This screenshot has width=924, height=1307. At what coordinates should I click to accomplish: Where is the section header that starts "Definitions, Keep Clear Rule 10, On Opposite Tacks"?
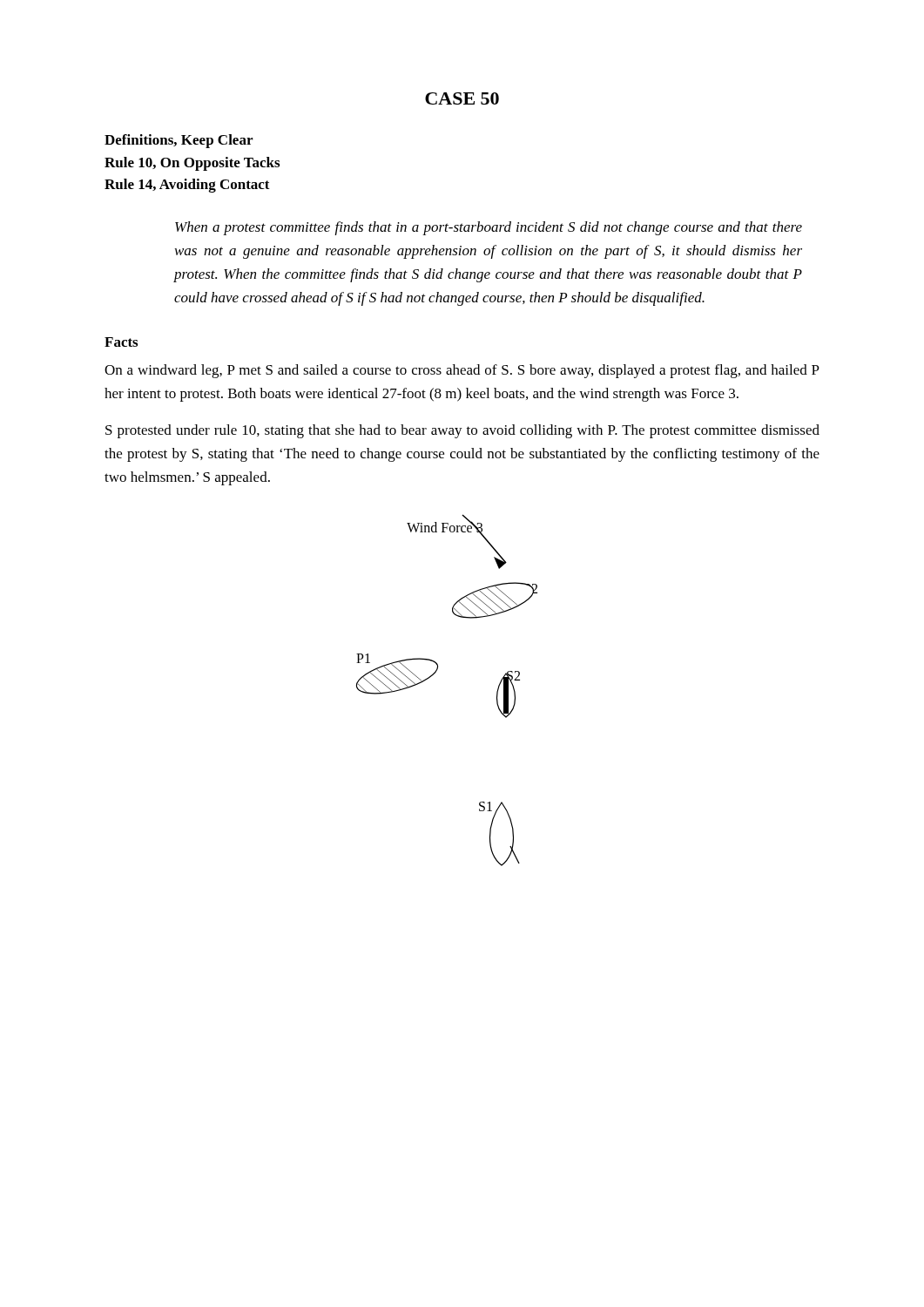pyautogui.click(x=179, y=141)
